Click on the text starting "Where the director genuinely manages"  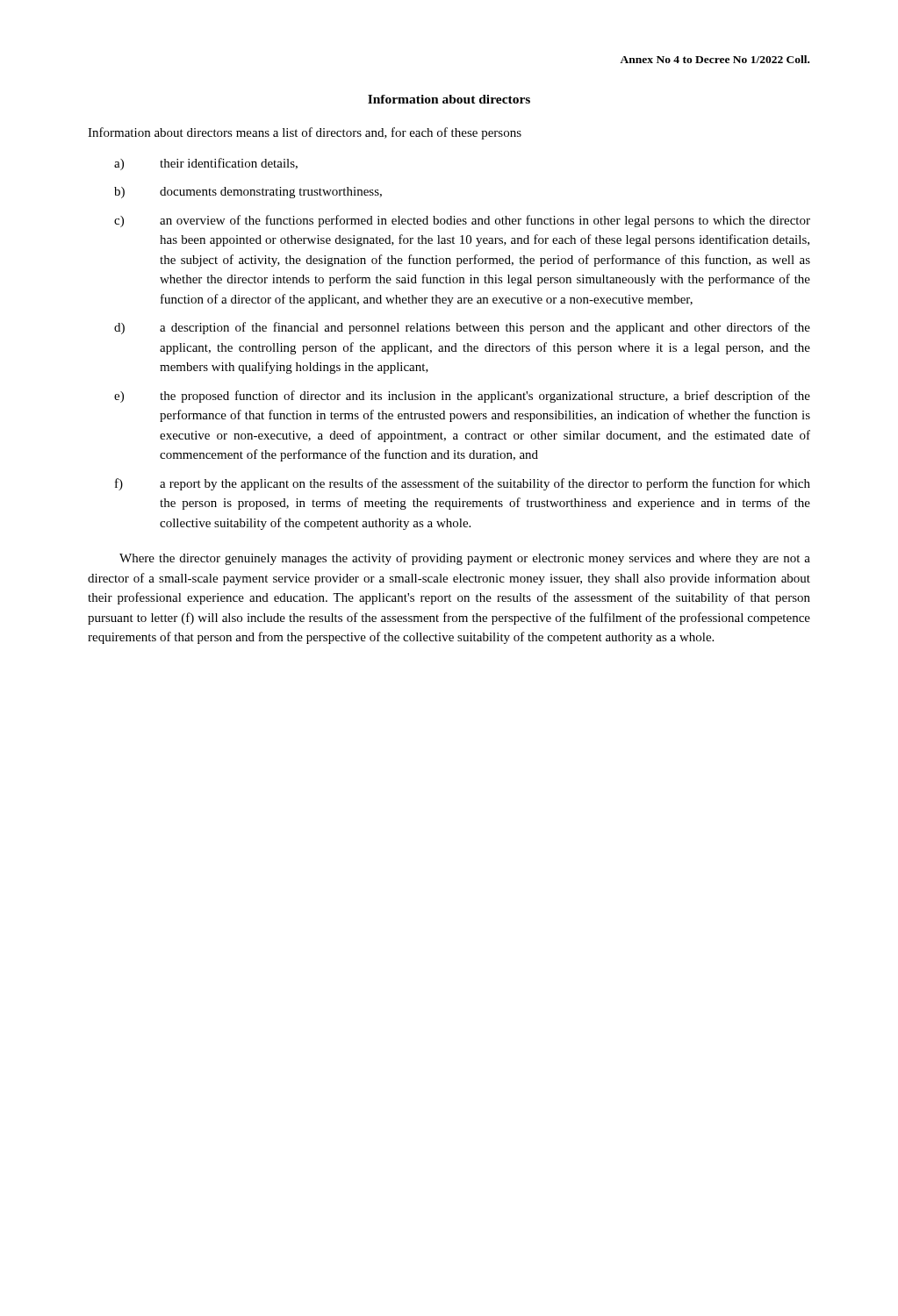tap(449, 597)
